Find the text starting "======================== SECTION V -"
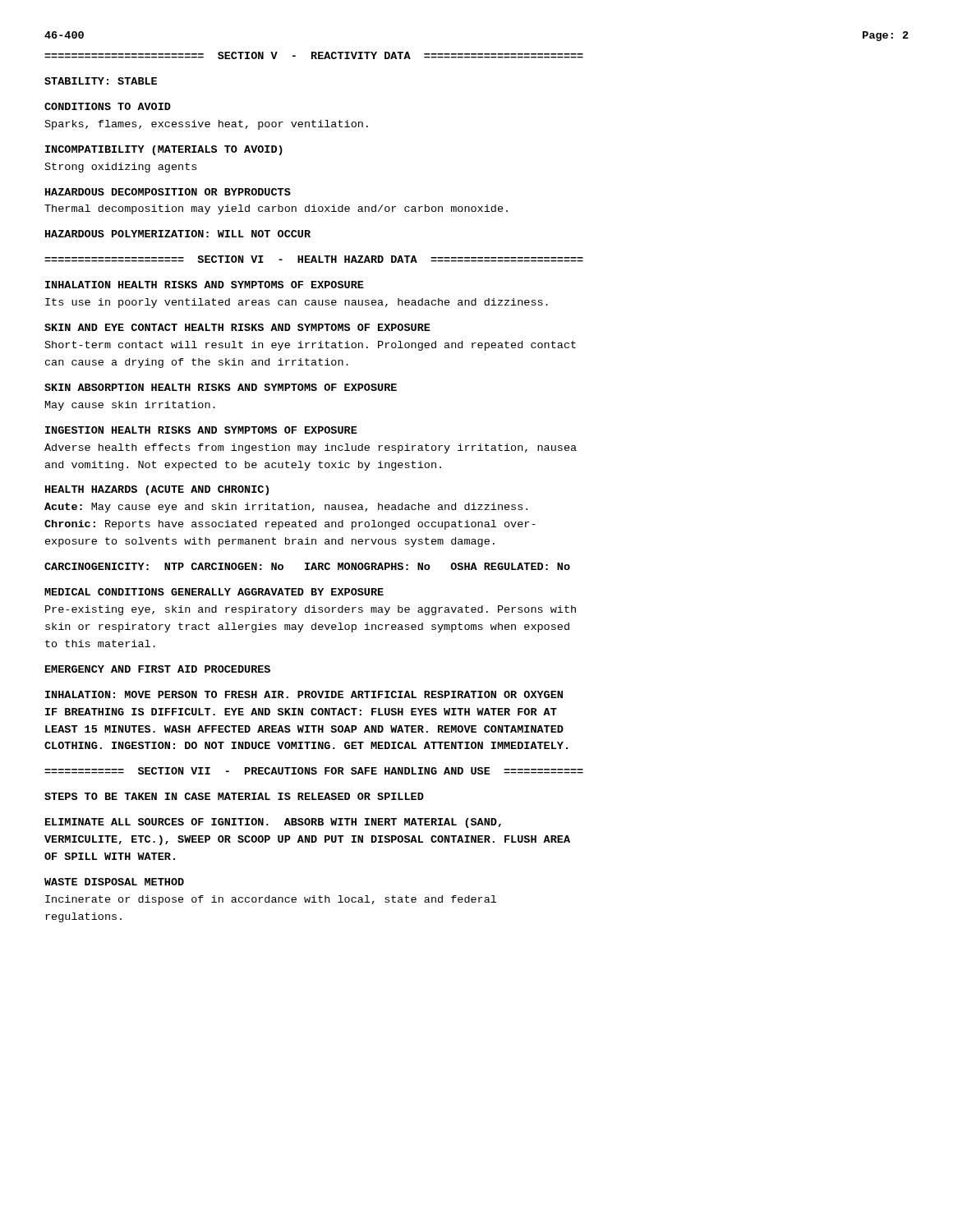 pyautogui.click(x=476, y=57)
